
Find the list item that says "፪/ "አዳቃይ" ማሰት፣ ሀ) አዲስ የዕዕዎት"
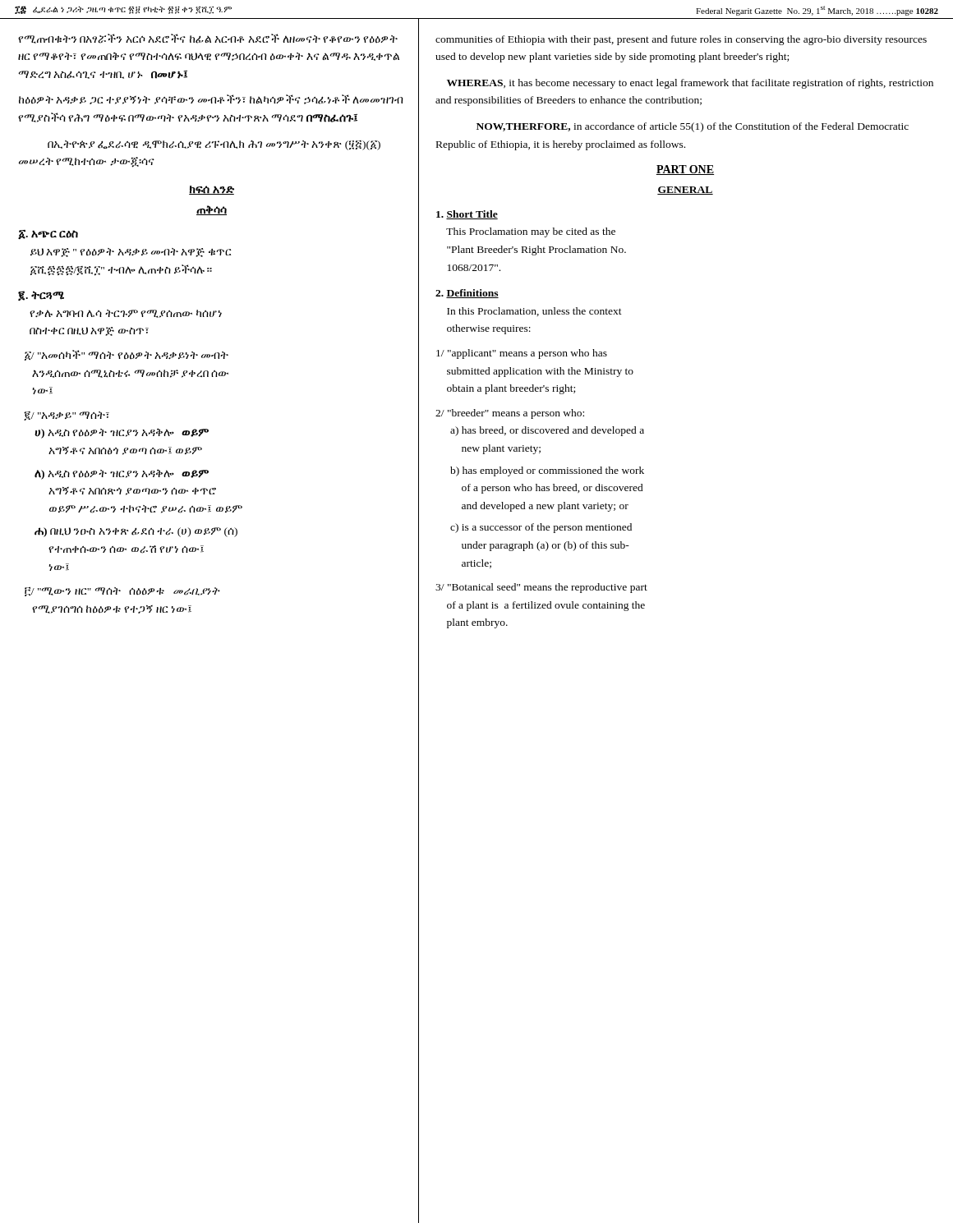click(212, 492)
